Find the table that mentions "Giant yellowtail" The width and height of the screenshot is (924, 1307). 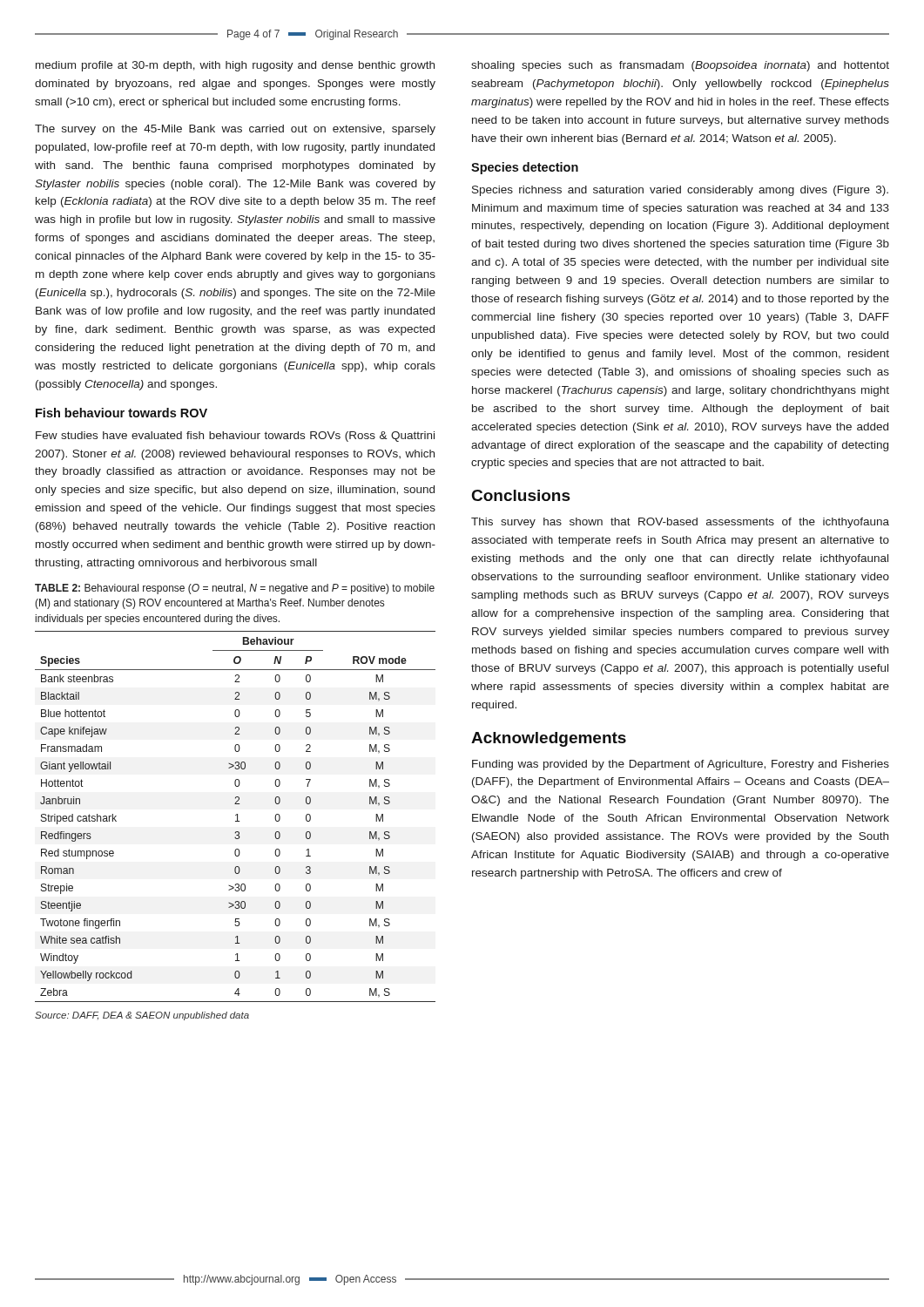coord(235,826)
